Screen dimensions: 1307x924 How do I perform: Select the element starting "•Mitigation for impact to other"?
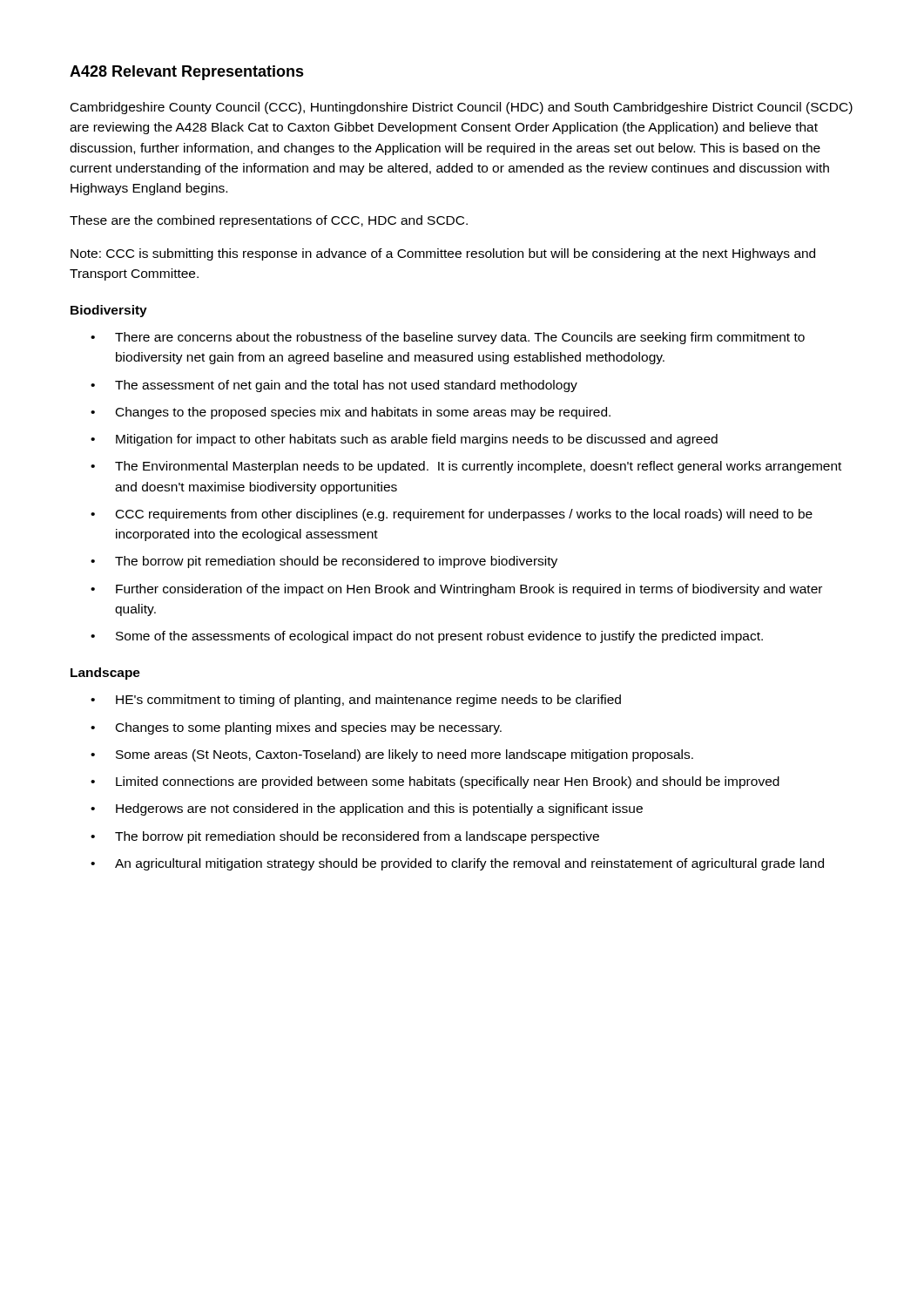pos(404,439)
